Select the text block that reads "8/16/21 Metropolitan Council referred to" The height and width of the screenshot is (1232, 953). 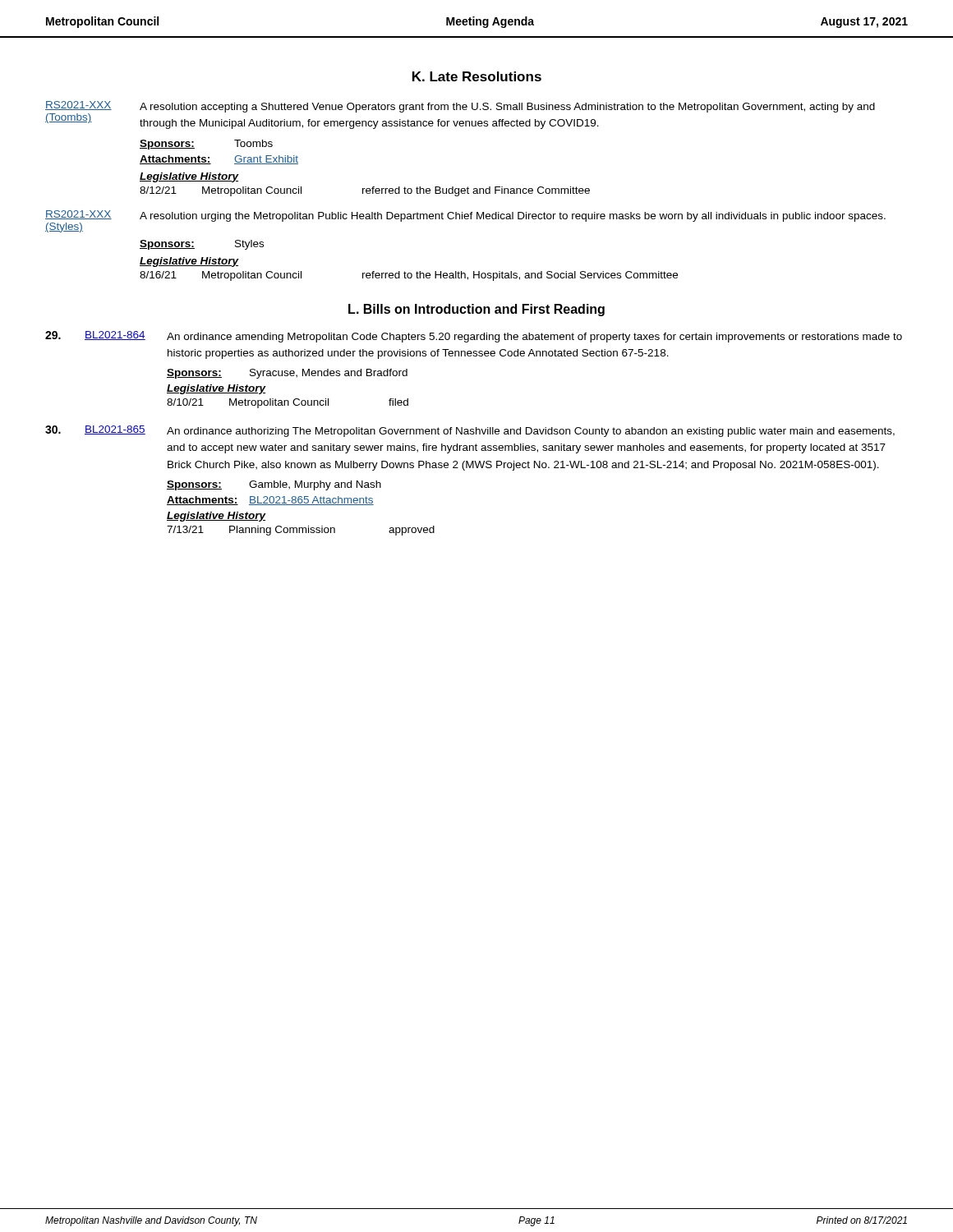click(524, 274)
